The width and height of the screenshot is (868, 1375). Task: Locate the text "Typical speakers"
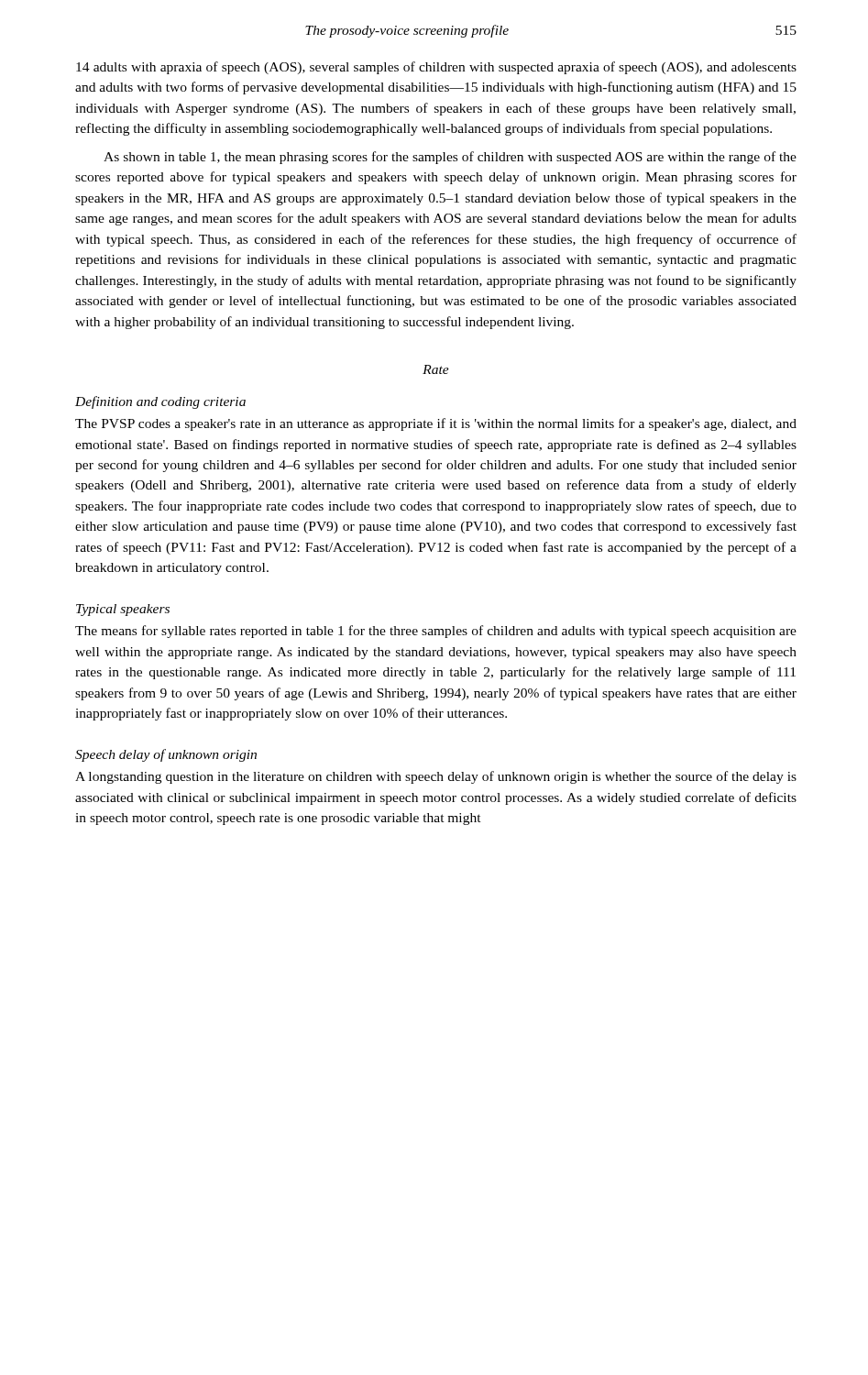(x=123, y=608)
